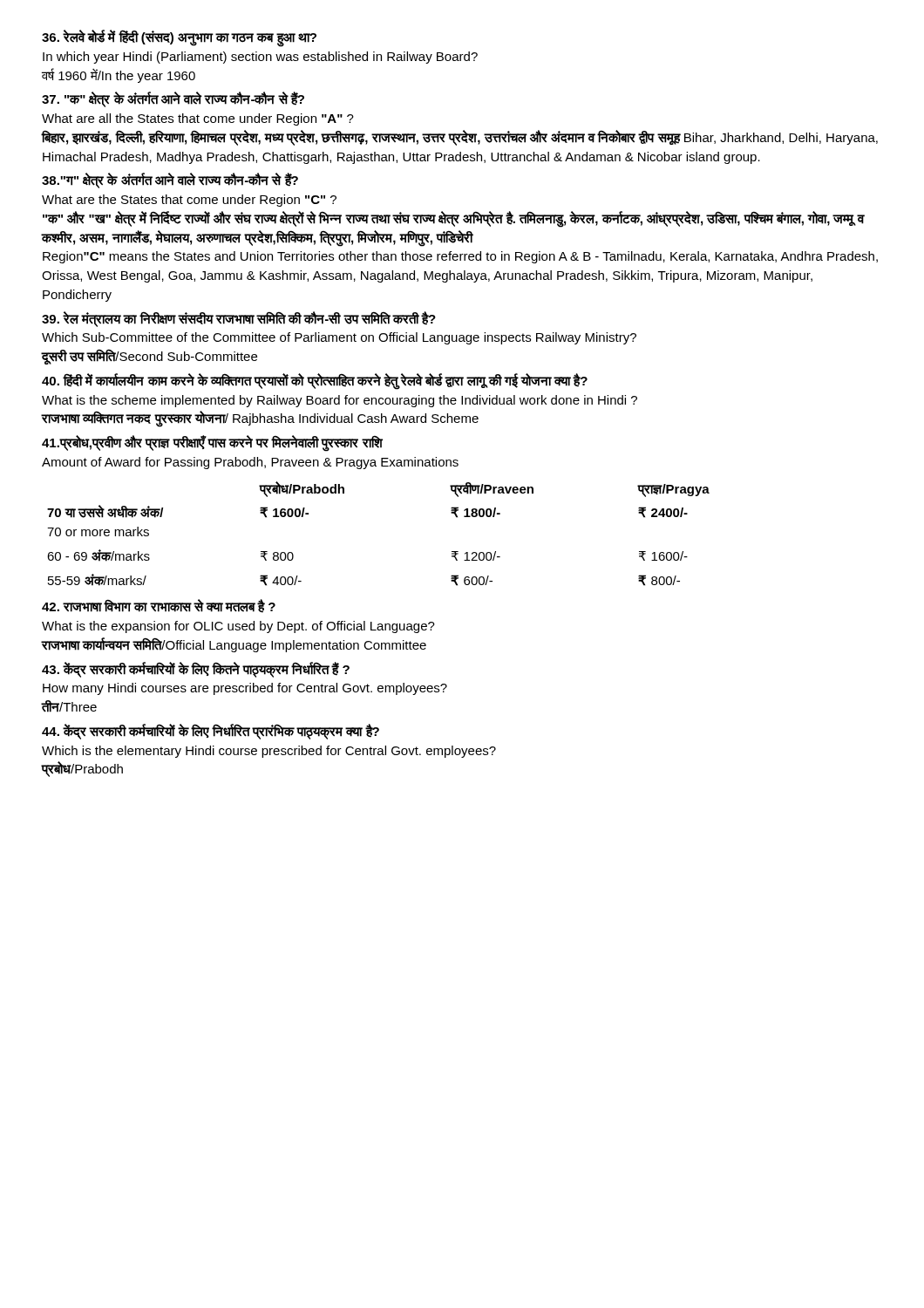
Task: Click on the list item that says "42. राजभाषा विभाग का"
Action: point(238,626)
